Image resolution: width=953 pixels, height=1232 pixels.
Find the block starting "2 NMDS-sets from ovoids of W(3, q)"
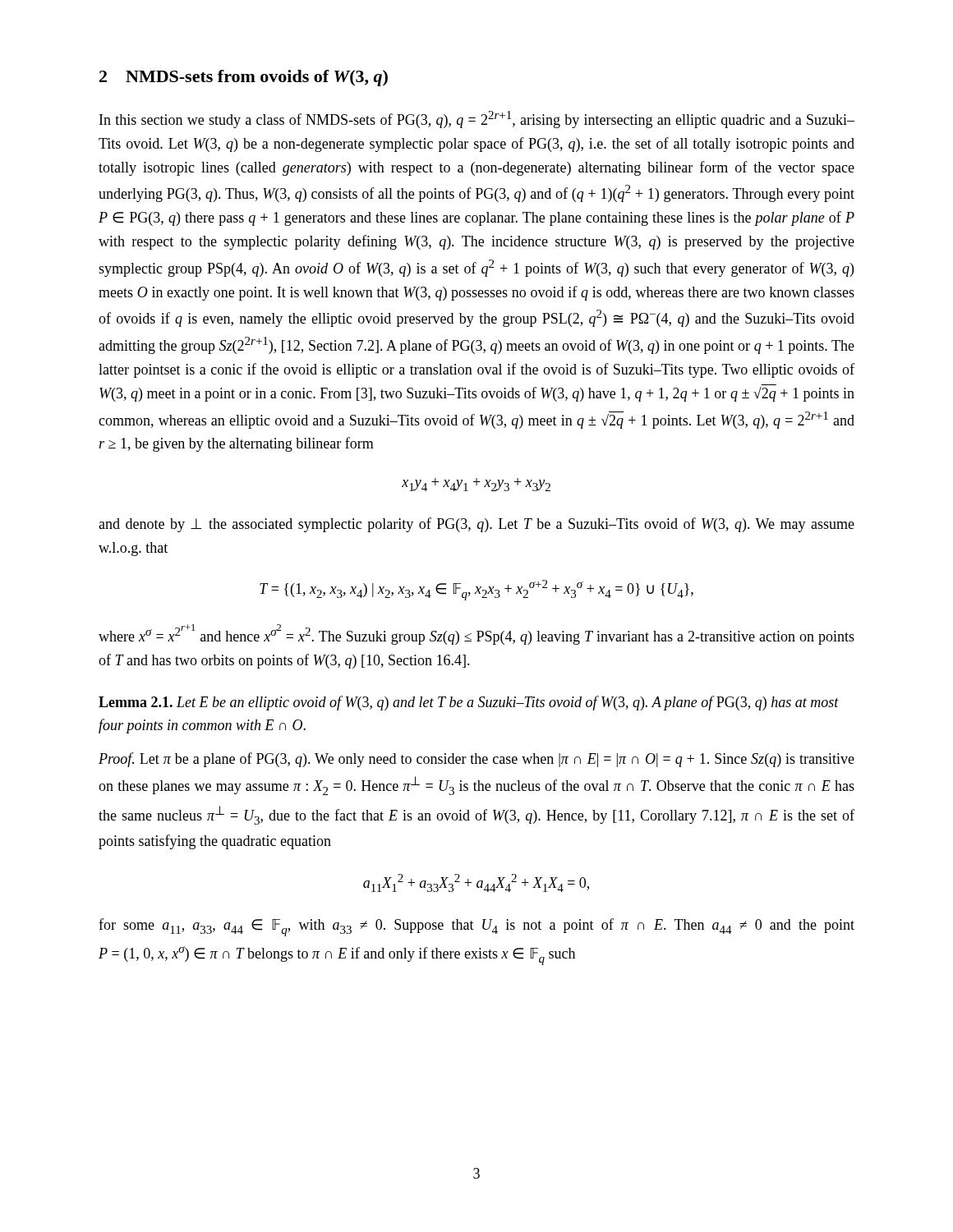click(243, 76)
